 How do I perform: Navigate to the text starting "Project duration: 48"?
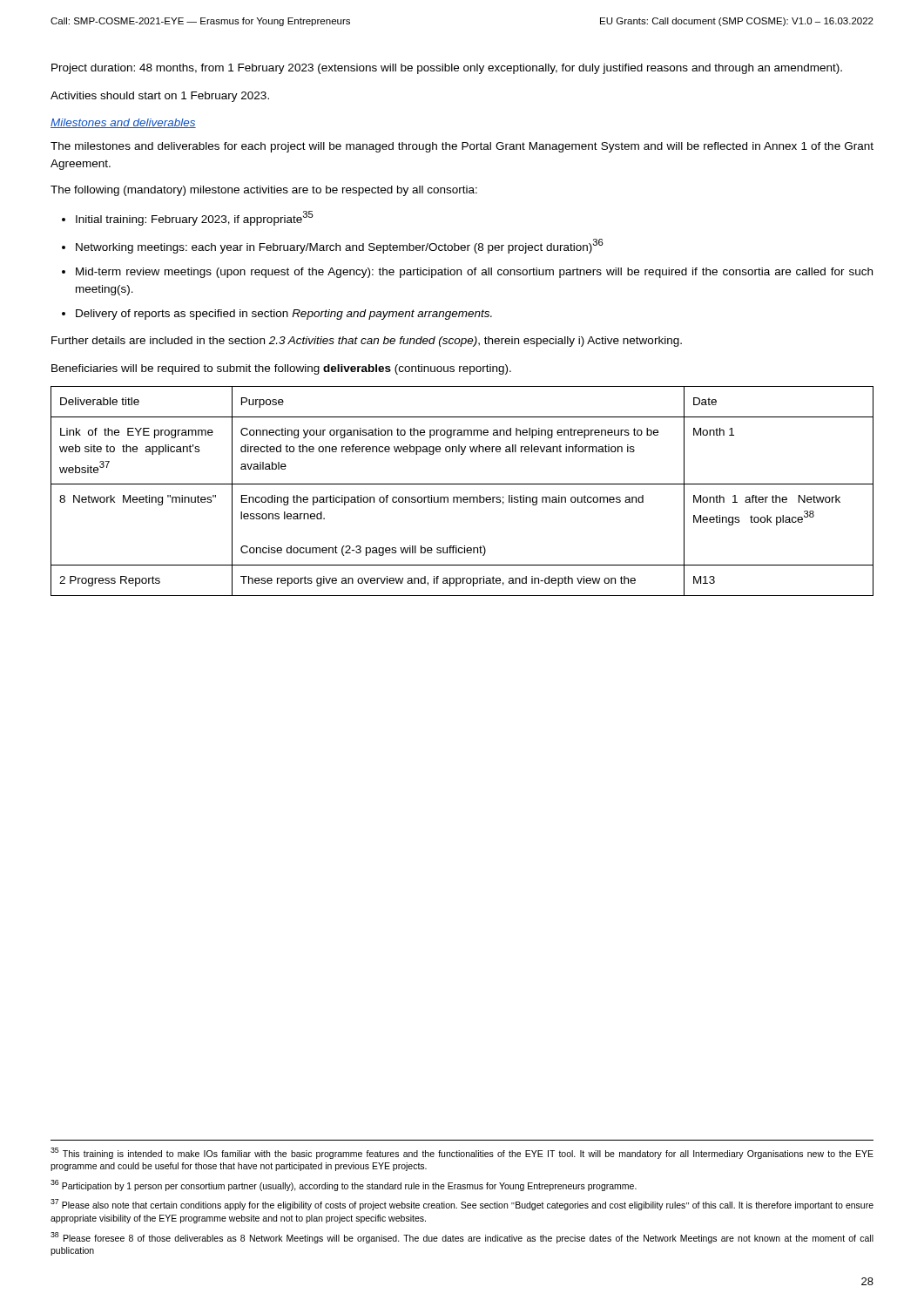(x=462, y=68)
